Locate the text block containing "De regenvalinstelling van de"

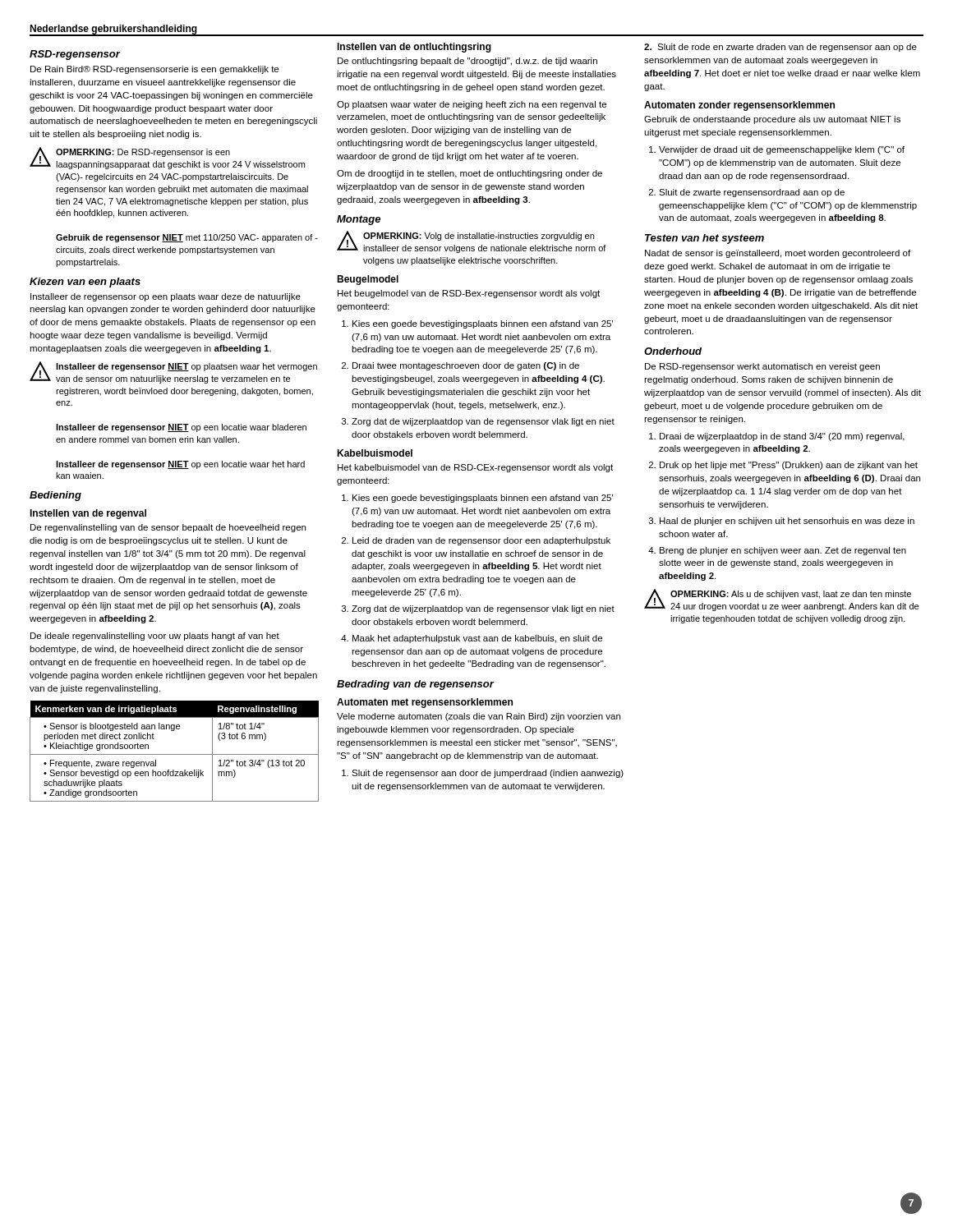174,609
